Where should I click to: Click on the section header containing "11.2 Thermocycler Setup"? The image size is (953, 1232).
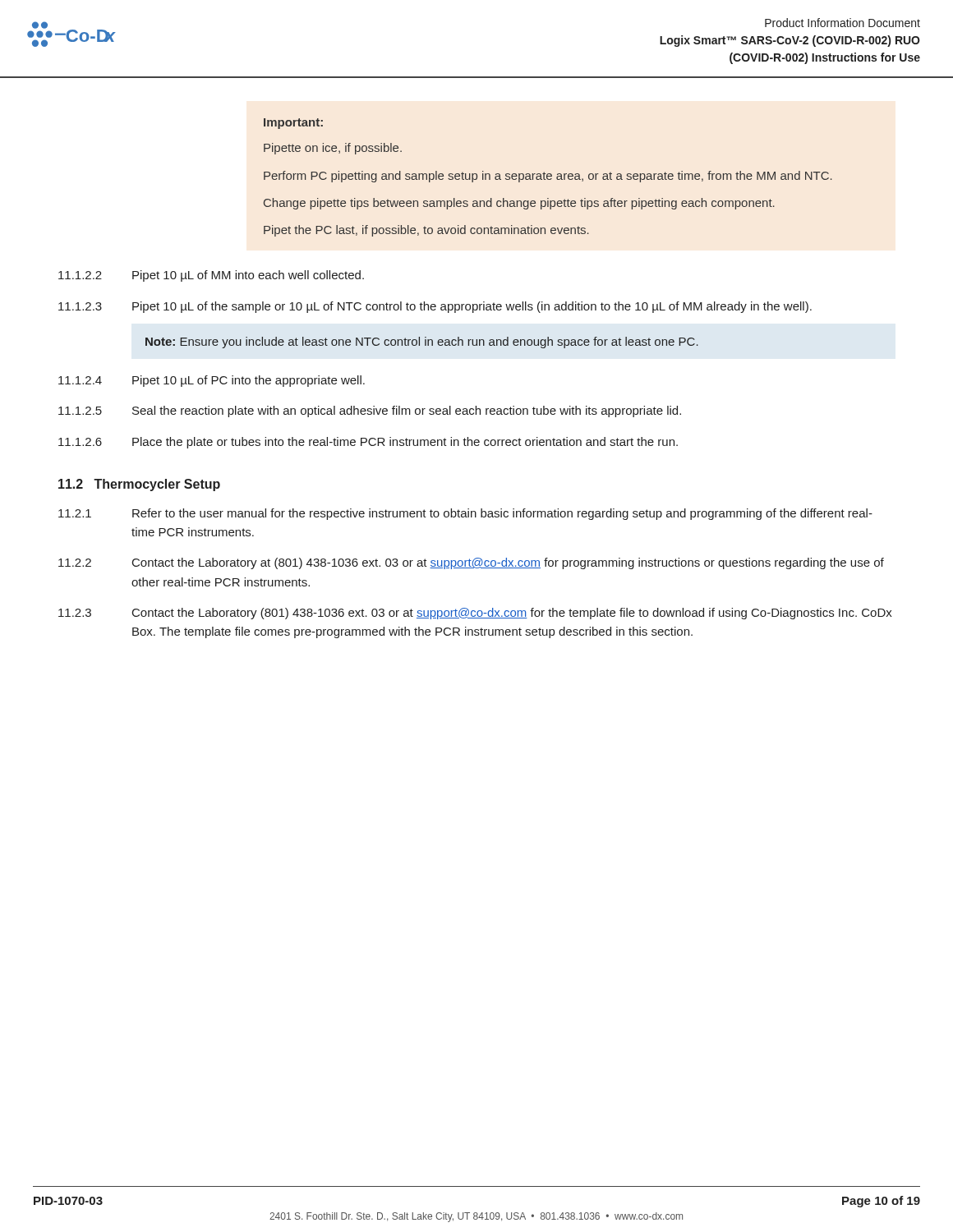139,485
